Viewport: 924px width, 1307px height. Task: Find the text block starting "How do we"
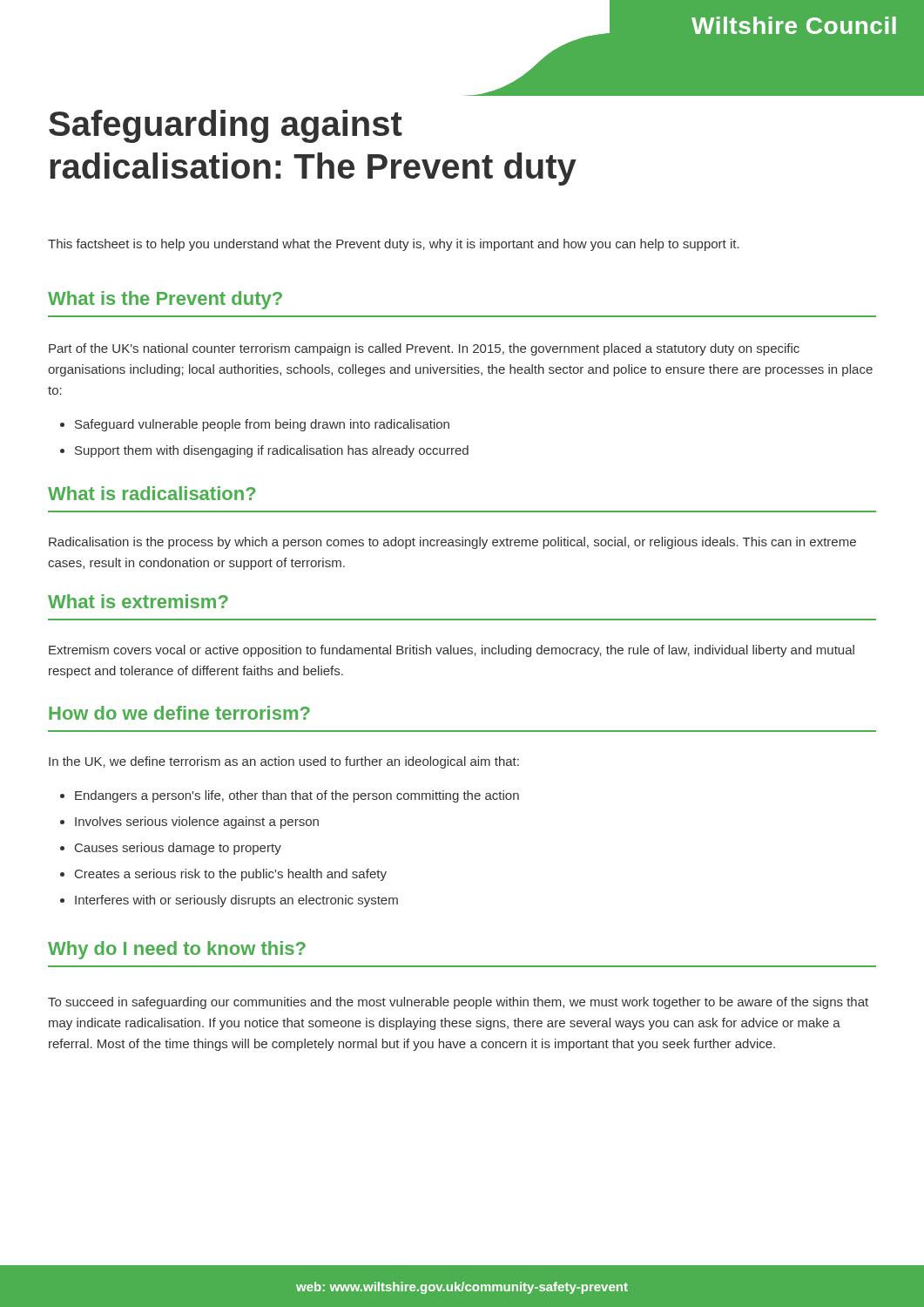coord(179,713)
